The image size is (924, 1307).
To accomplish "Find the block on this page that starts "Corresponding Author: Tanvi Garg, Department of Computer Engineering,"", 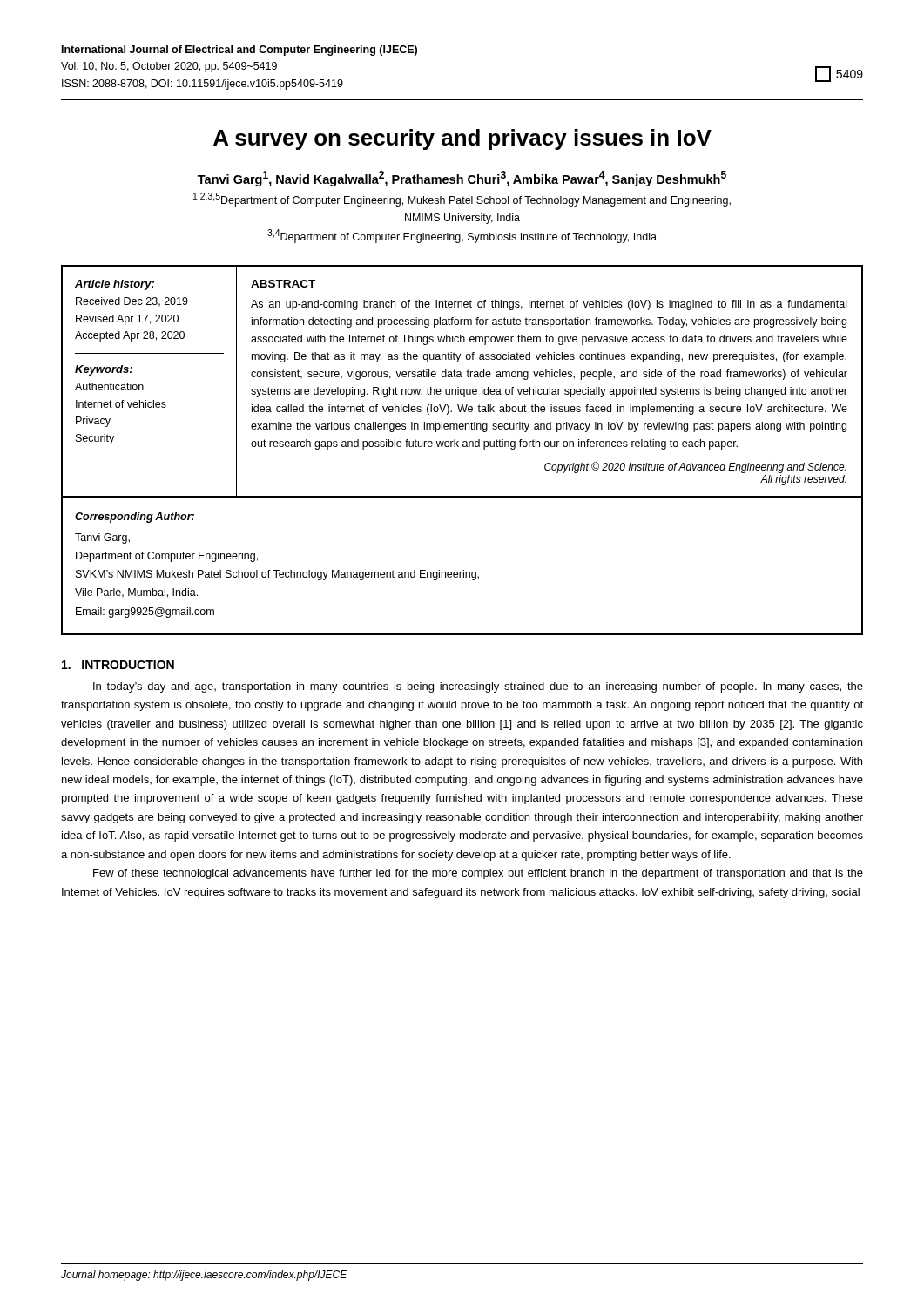I will pyautogui.click(x=461, y=563).
